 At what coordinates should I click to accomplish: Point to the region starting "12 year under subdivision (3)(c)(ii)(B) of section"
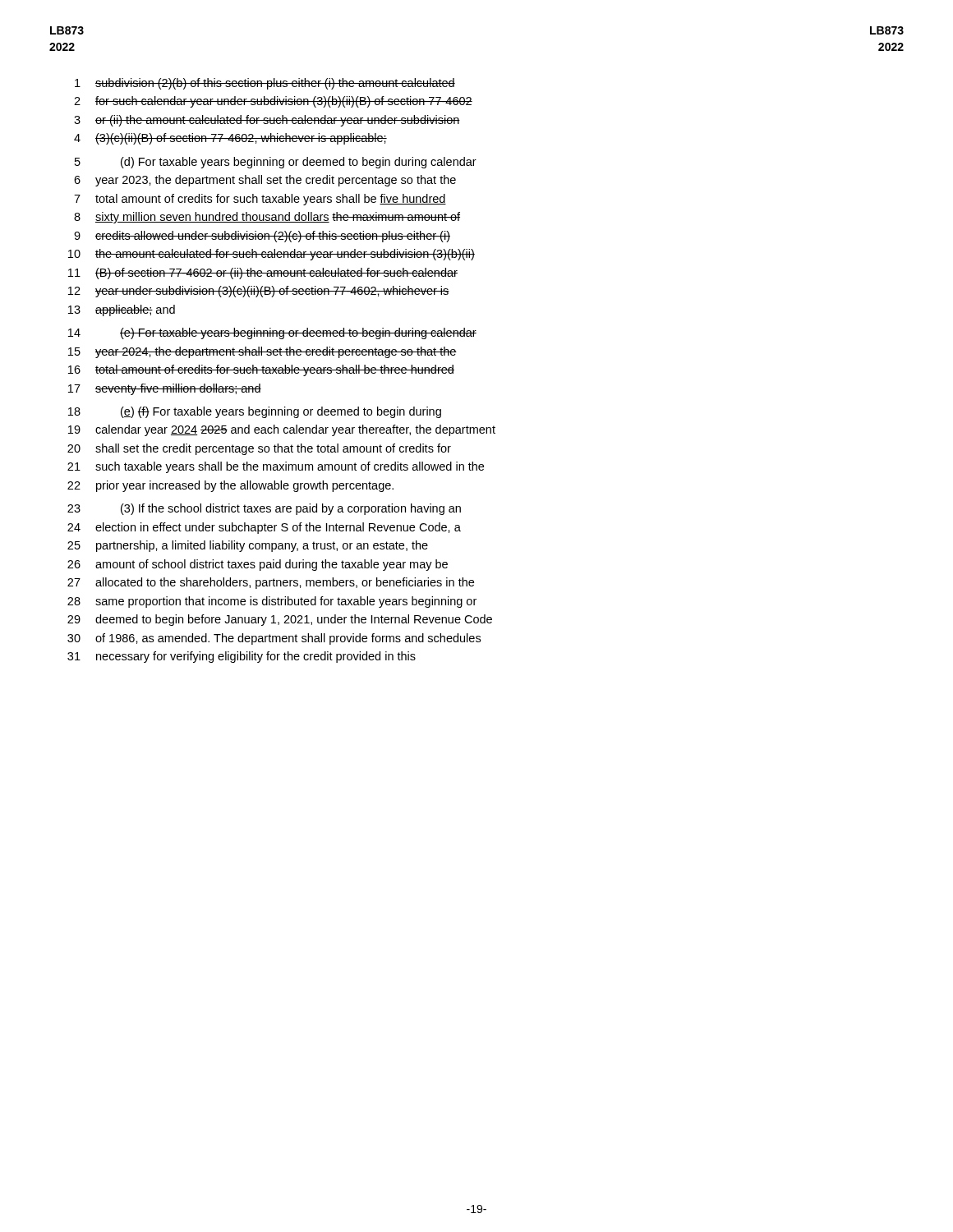point(259,292)
